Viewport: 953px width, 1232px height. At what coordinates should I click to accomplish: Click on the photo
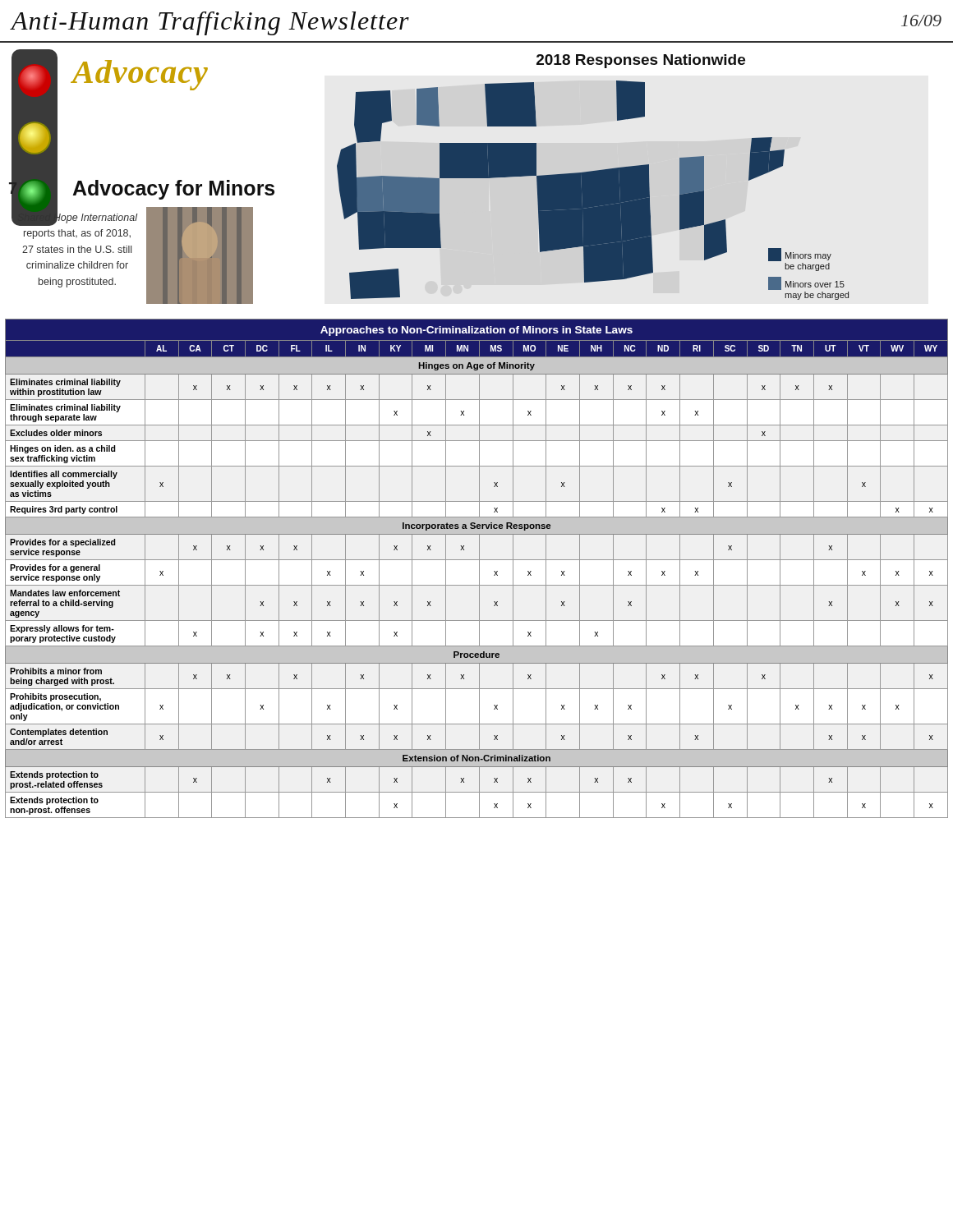(200, 255)
